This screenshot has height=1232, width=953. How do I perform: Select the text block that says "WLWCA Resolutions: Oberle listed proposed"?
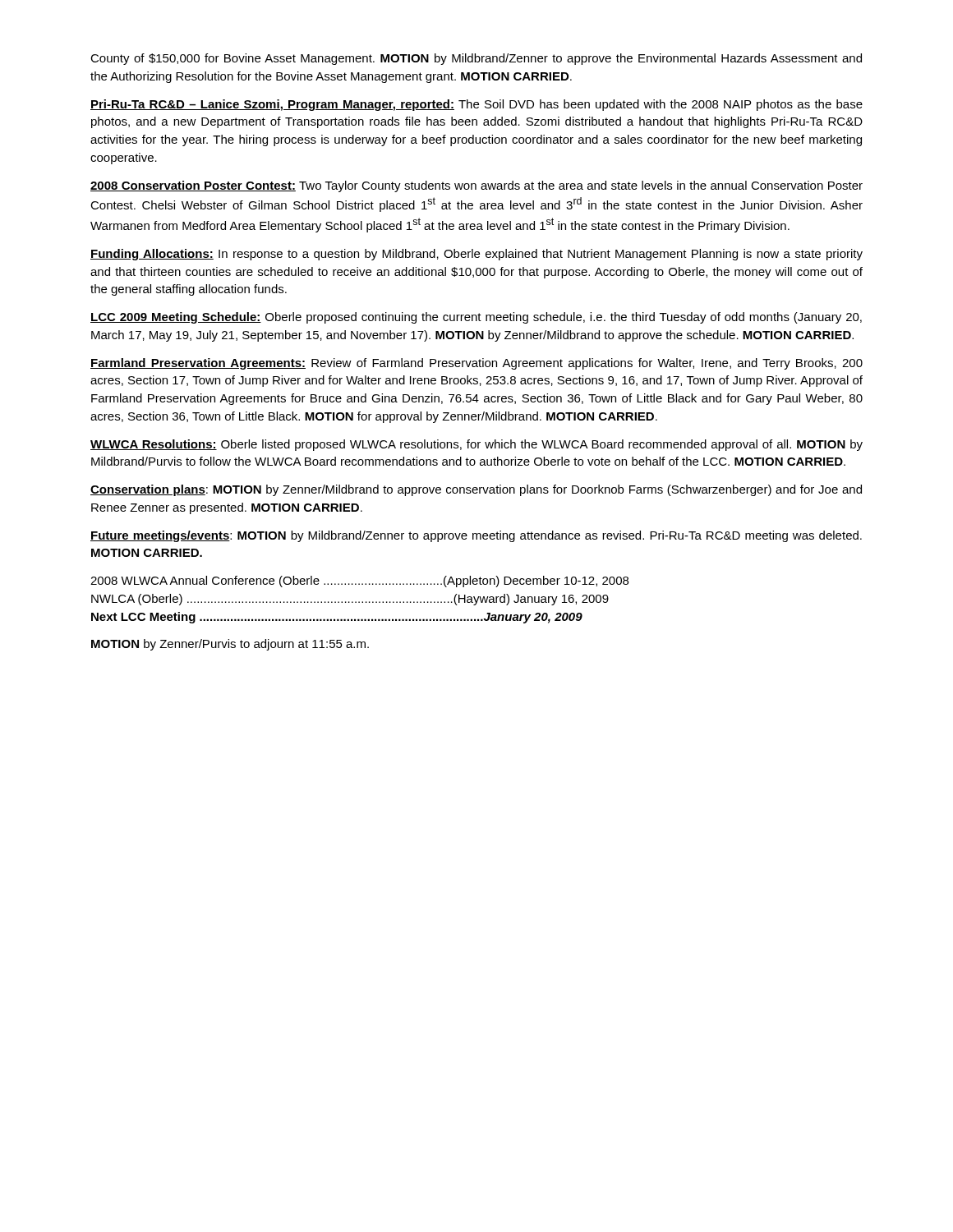click(x=476, y=453)
